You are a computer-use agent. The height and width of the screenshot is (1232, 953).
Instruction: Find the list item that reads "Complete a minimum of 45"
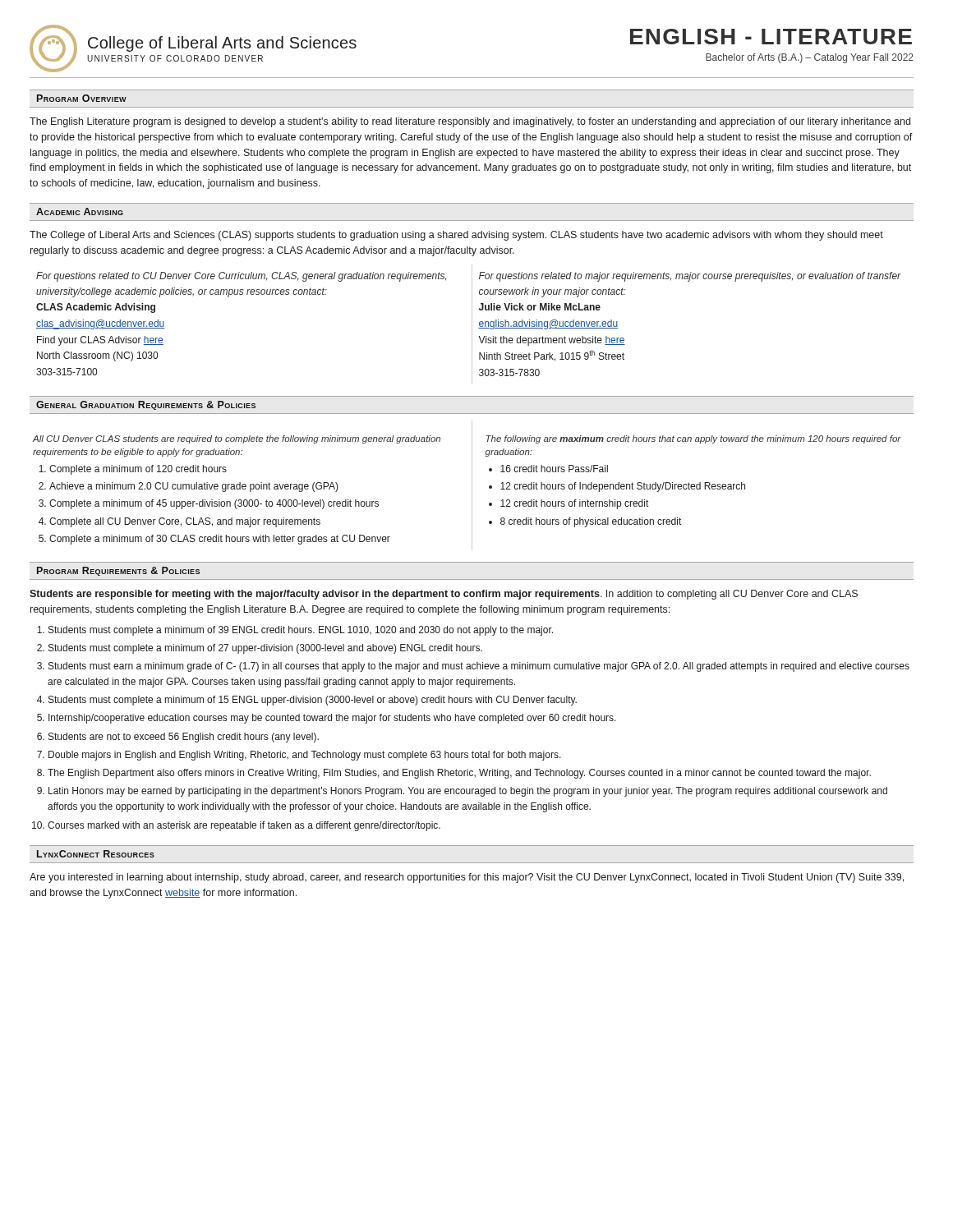(214, 504)
